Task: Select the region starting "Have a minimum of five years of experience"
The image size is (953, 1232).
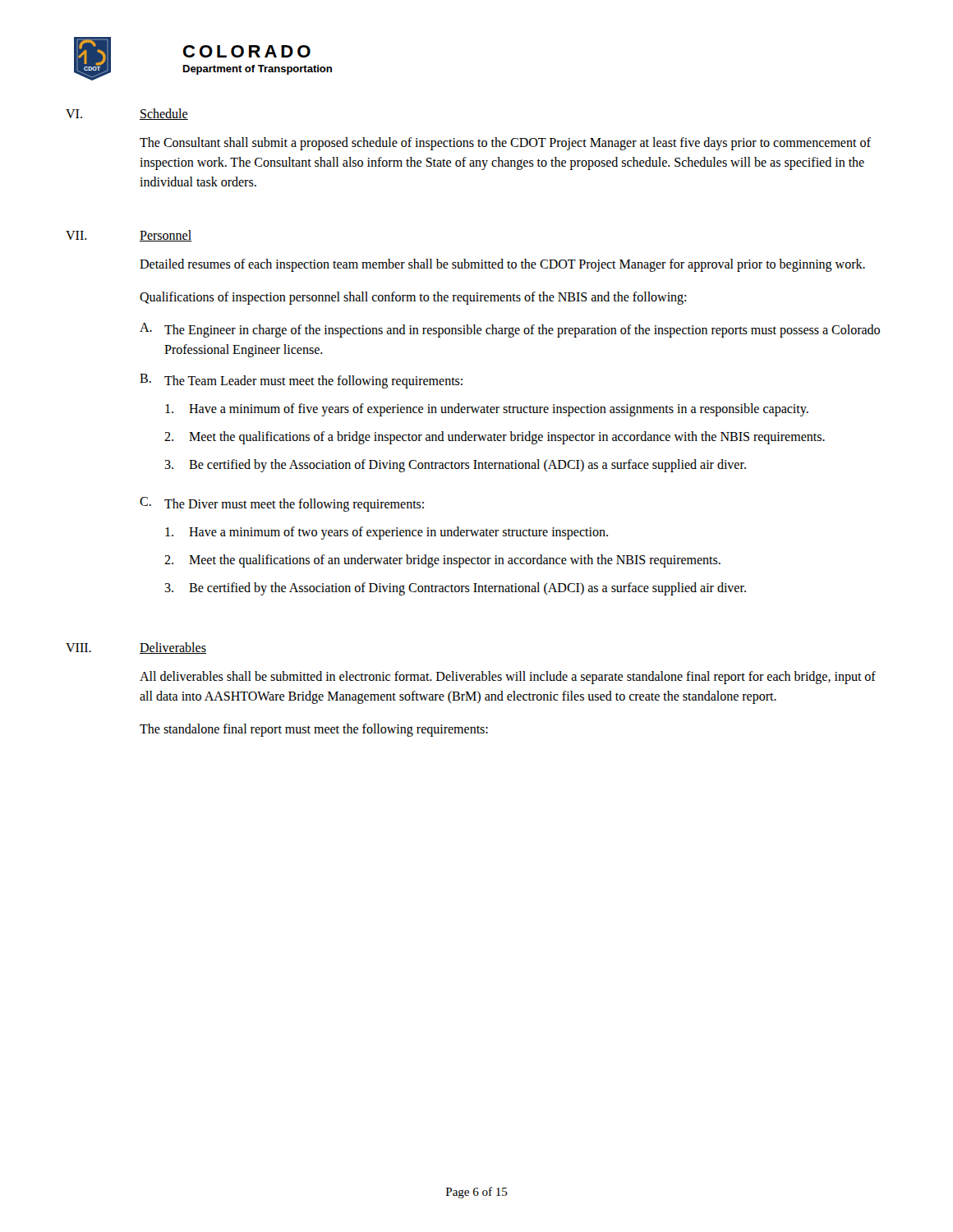Action: coord(526,409)
